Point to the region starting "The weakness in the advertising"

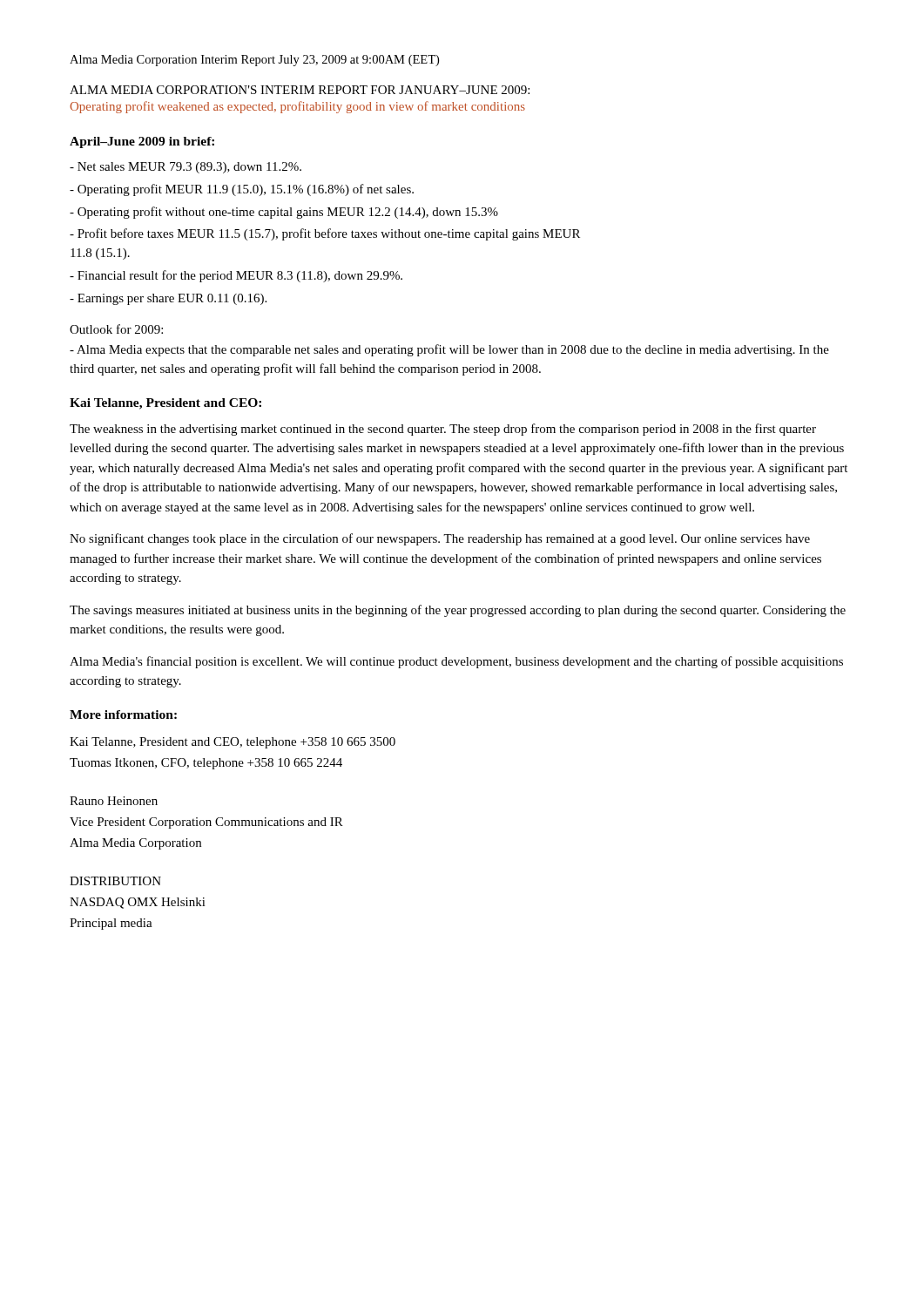459,468
